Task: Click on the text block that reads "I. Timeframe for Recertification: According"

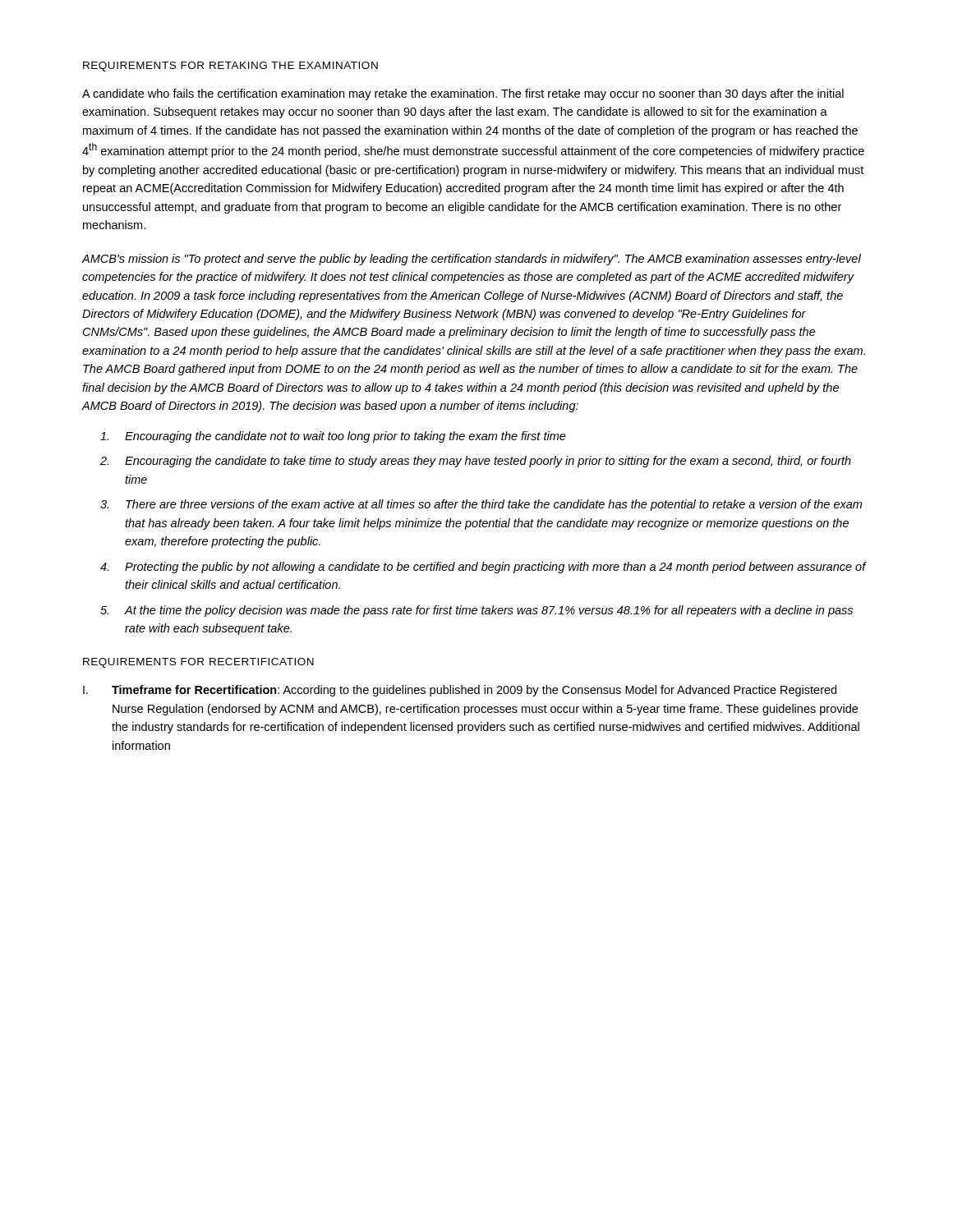Action: tap(476, 718)
